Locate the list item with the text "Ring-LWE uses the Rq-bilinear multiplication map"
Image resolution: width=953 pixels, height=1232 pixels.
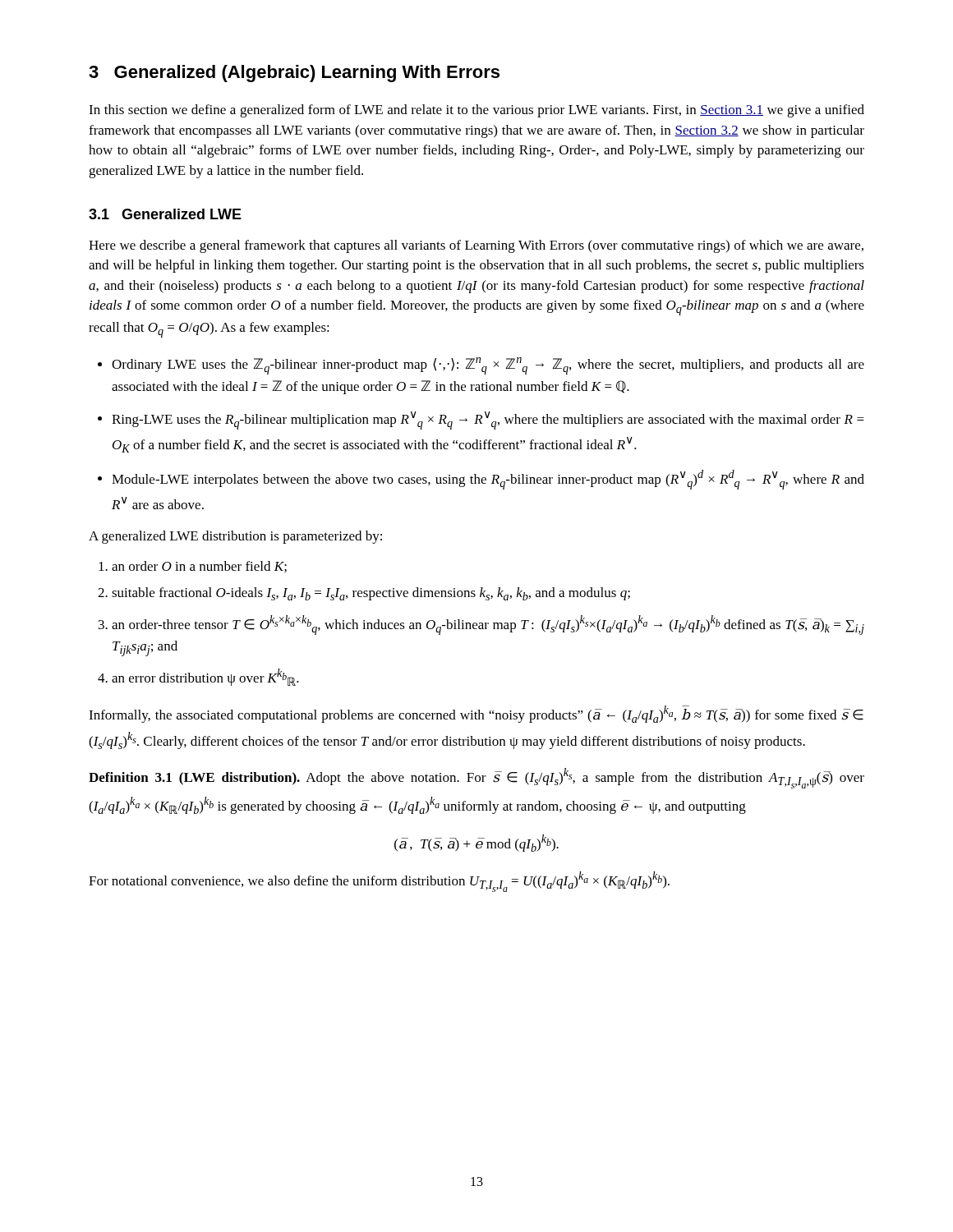(x=488, y=431)
